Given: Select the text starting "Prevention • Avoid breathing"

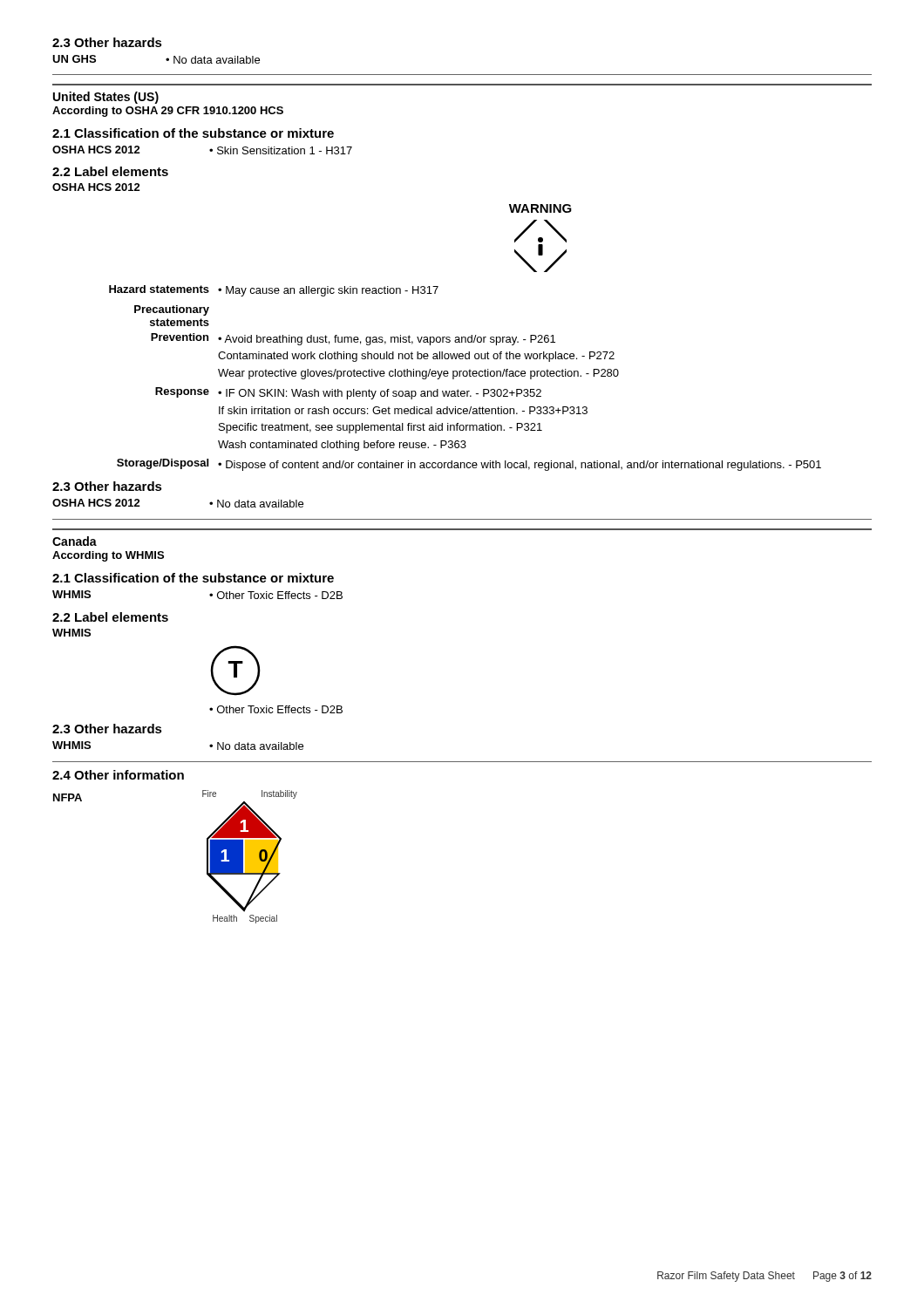Looking at the screenshot, I should pos(471,356).
